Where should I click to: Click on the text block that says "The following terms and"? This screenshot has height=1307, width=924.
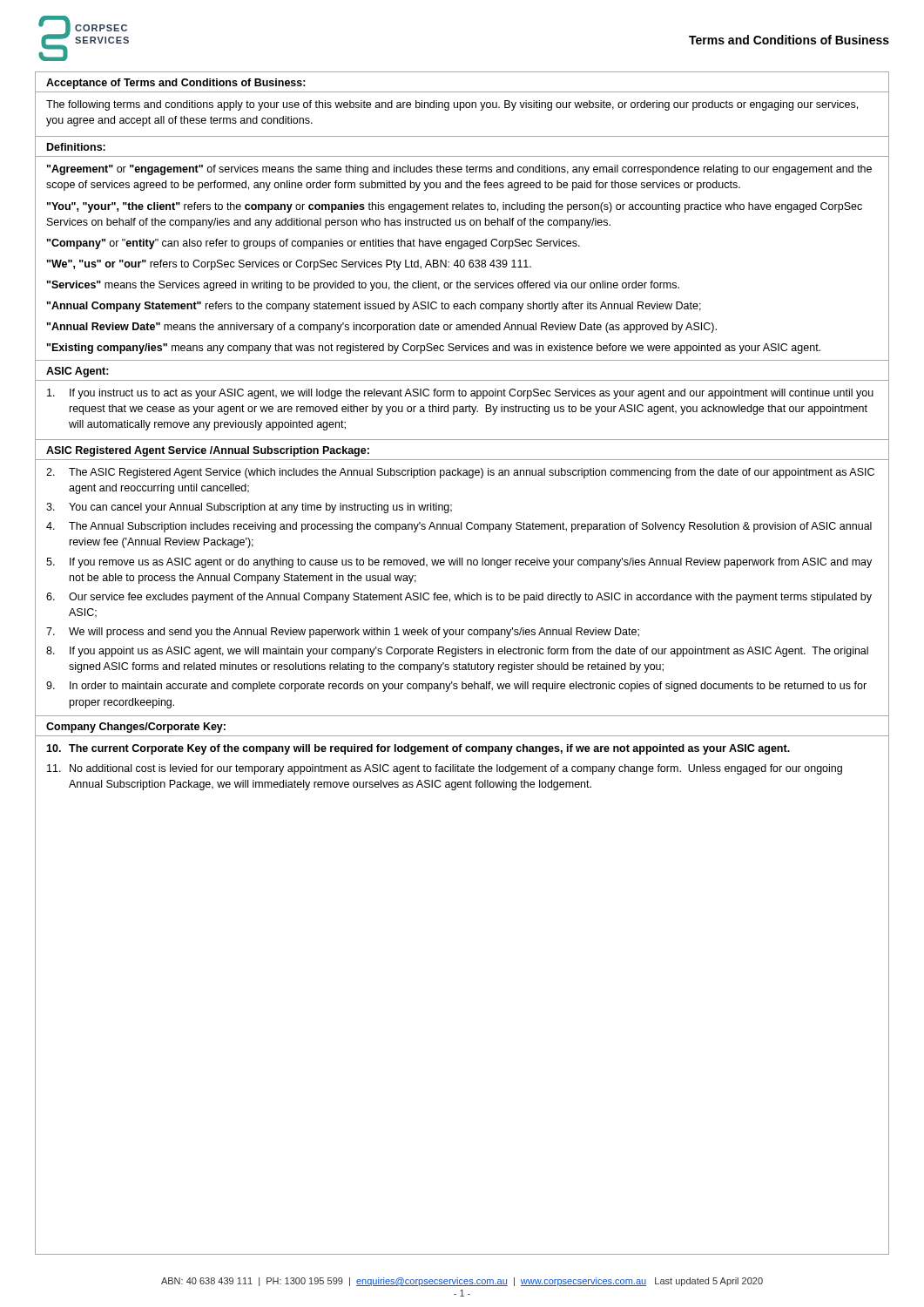tap(462, 113)
